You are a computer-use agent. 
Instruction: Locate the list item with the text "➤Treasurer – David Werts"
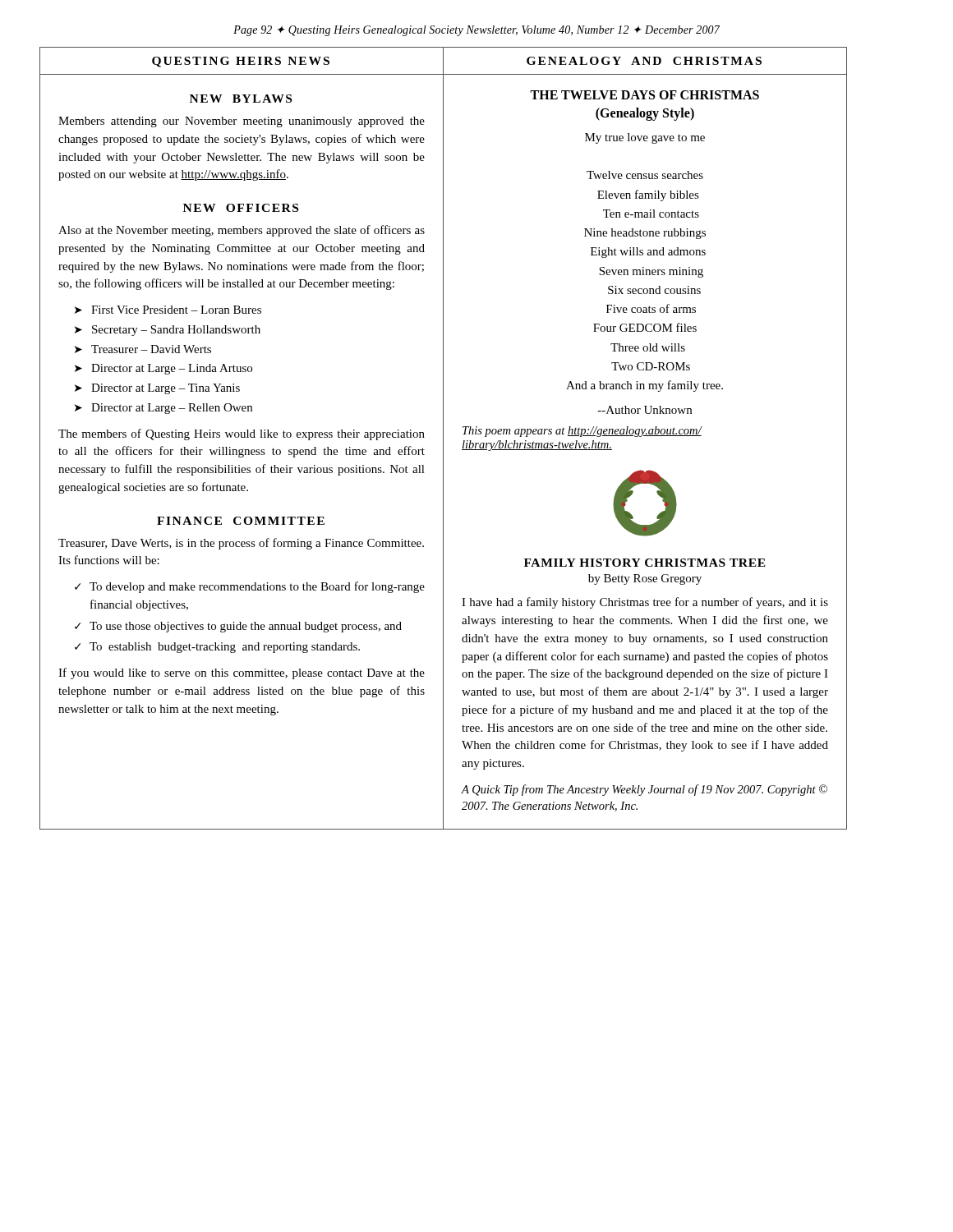pos(142,349)
